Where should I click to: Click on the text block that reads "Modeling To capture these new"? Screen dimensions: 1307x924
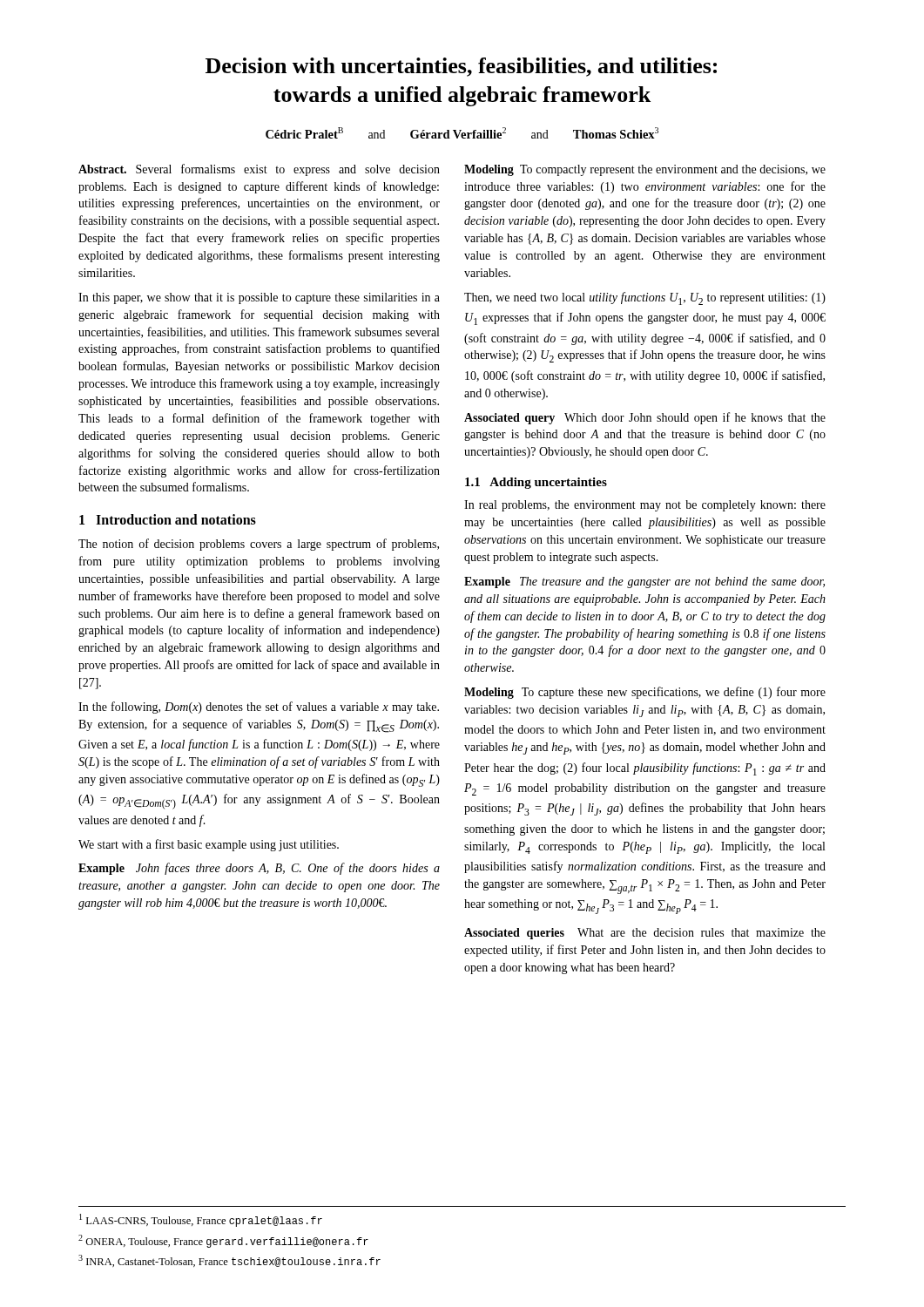(645, 801)
